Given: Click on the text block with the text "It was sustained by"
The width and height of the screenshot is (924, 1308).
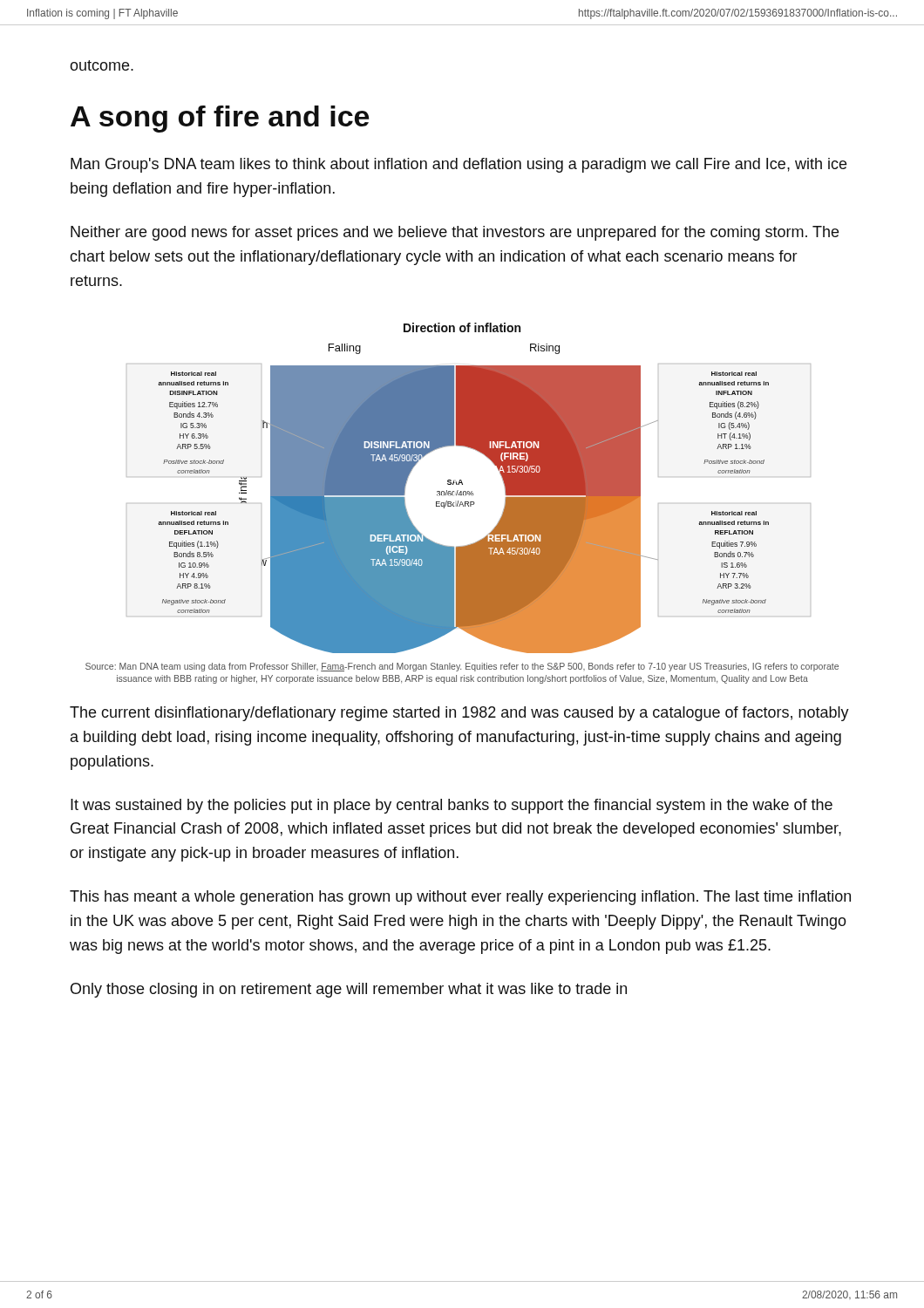Looking at the screenshot, I should click(x=456, y=829).
